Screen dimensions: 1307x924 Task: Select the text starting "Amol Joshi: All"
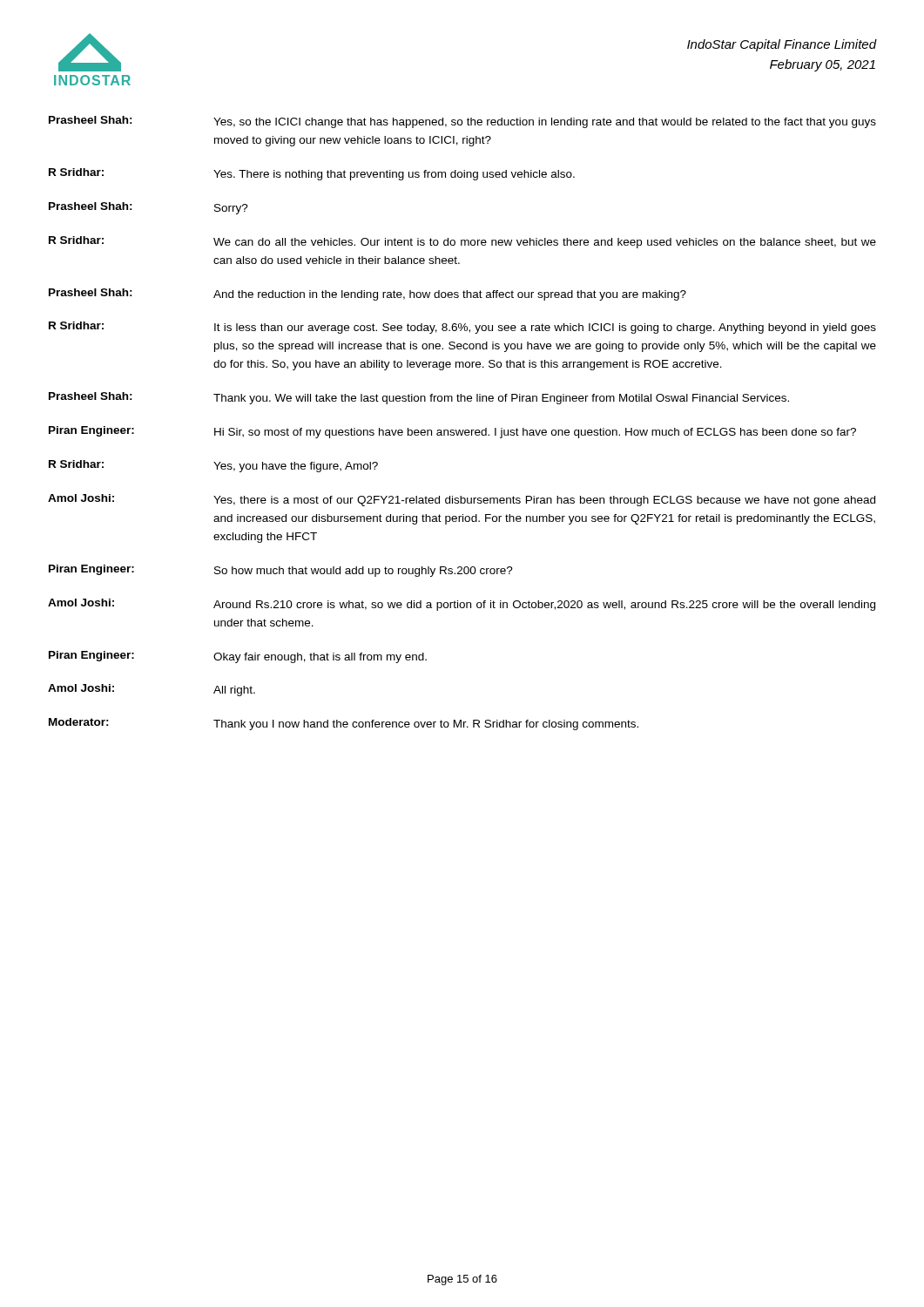[83, 691]
